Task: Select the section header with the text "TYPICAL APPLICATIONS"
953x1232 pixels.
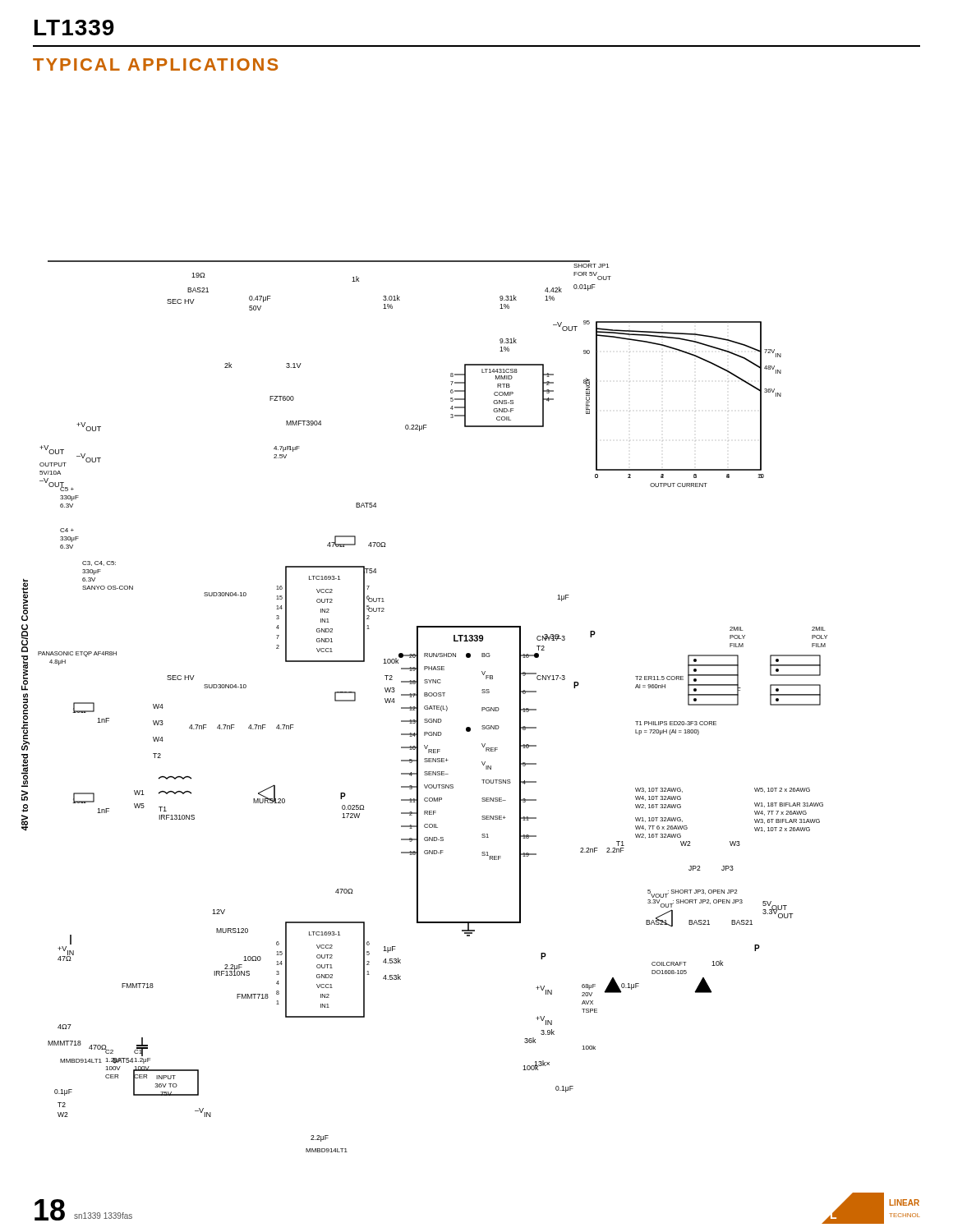Action: pyautogui.click(x=157, y=64)
